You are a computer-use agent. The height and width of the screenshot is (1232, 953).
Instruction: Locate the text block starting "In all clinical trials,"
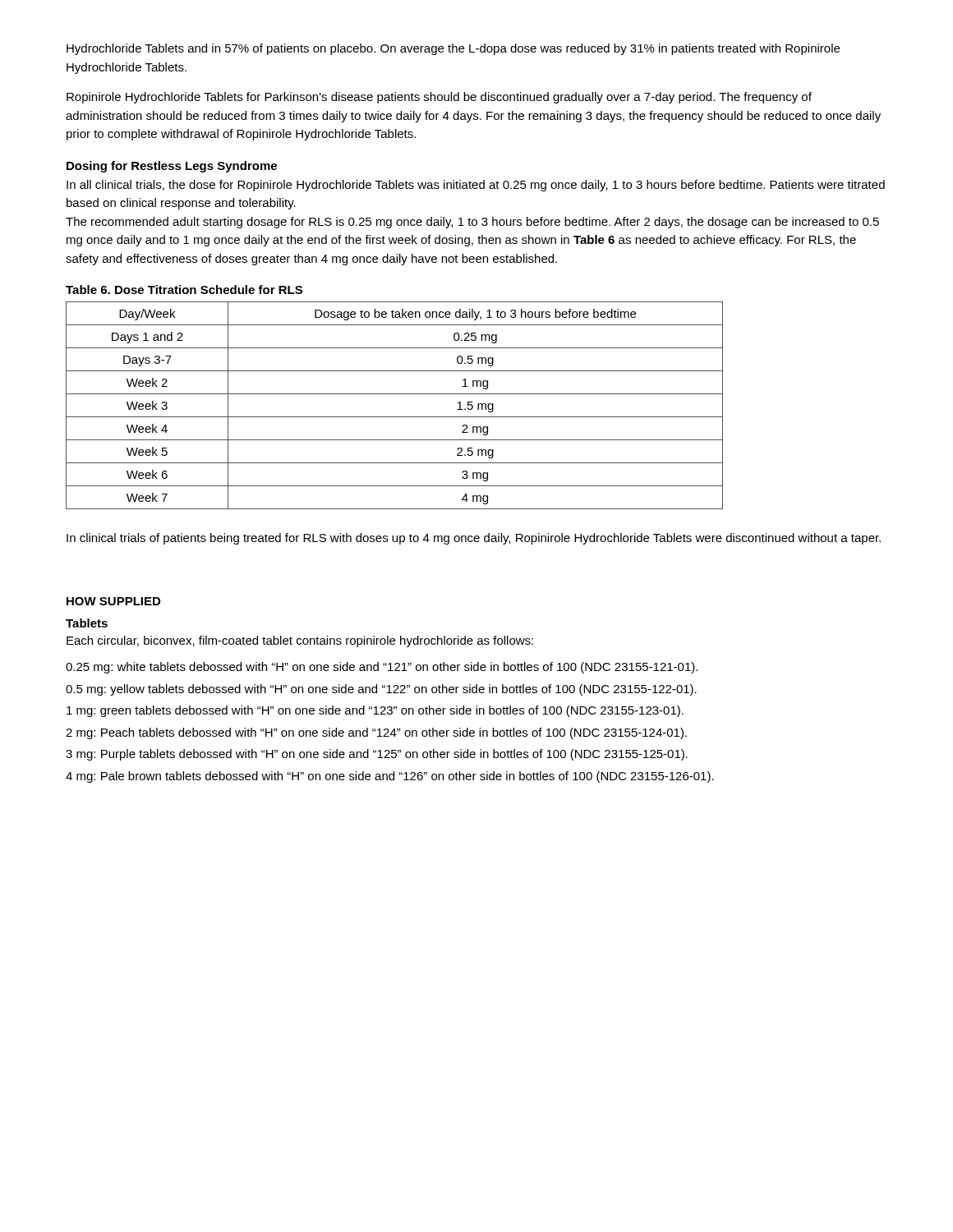476,222
